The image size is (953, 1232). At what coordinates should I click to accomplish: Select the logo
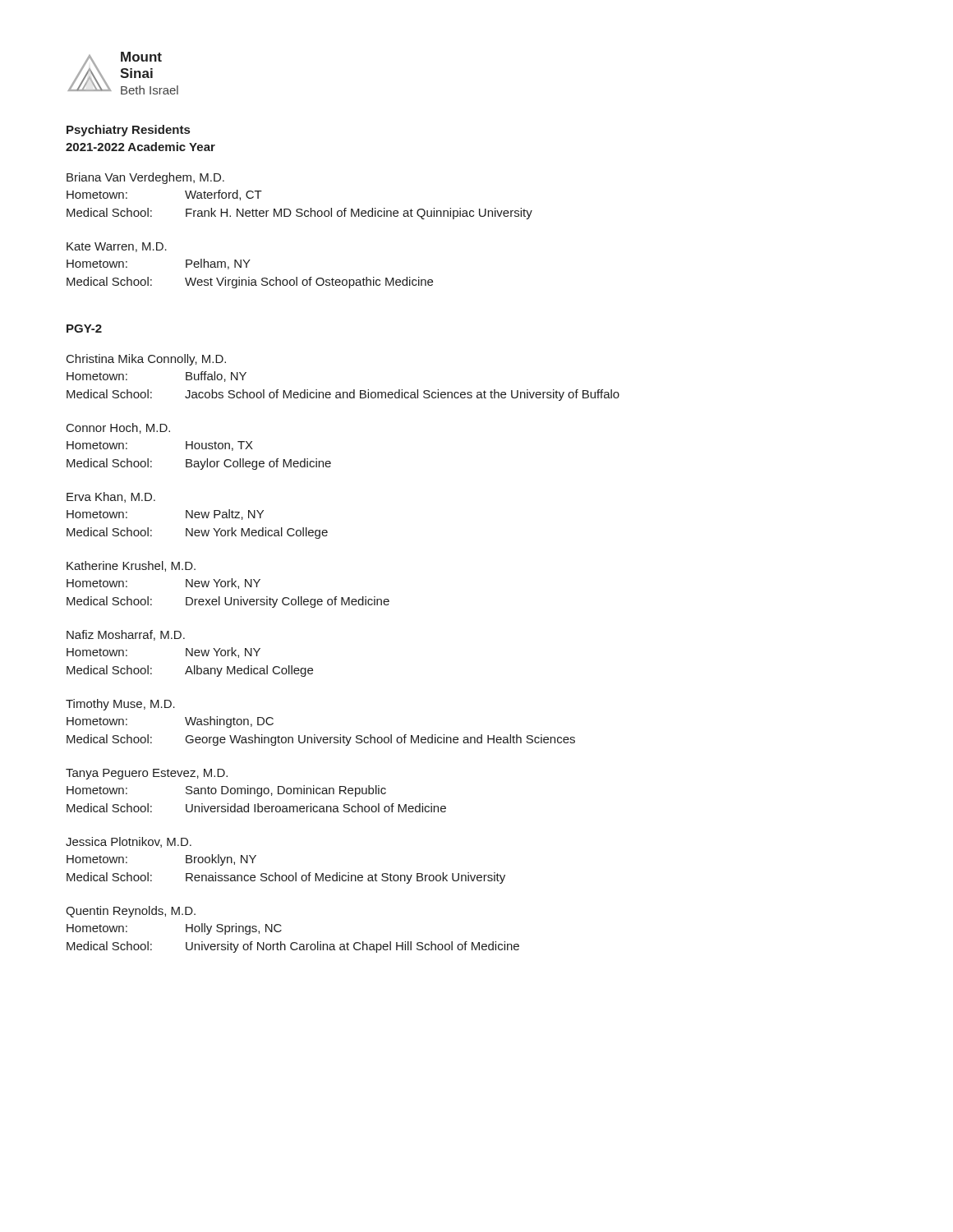click(476, 73)
